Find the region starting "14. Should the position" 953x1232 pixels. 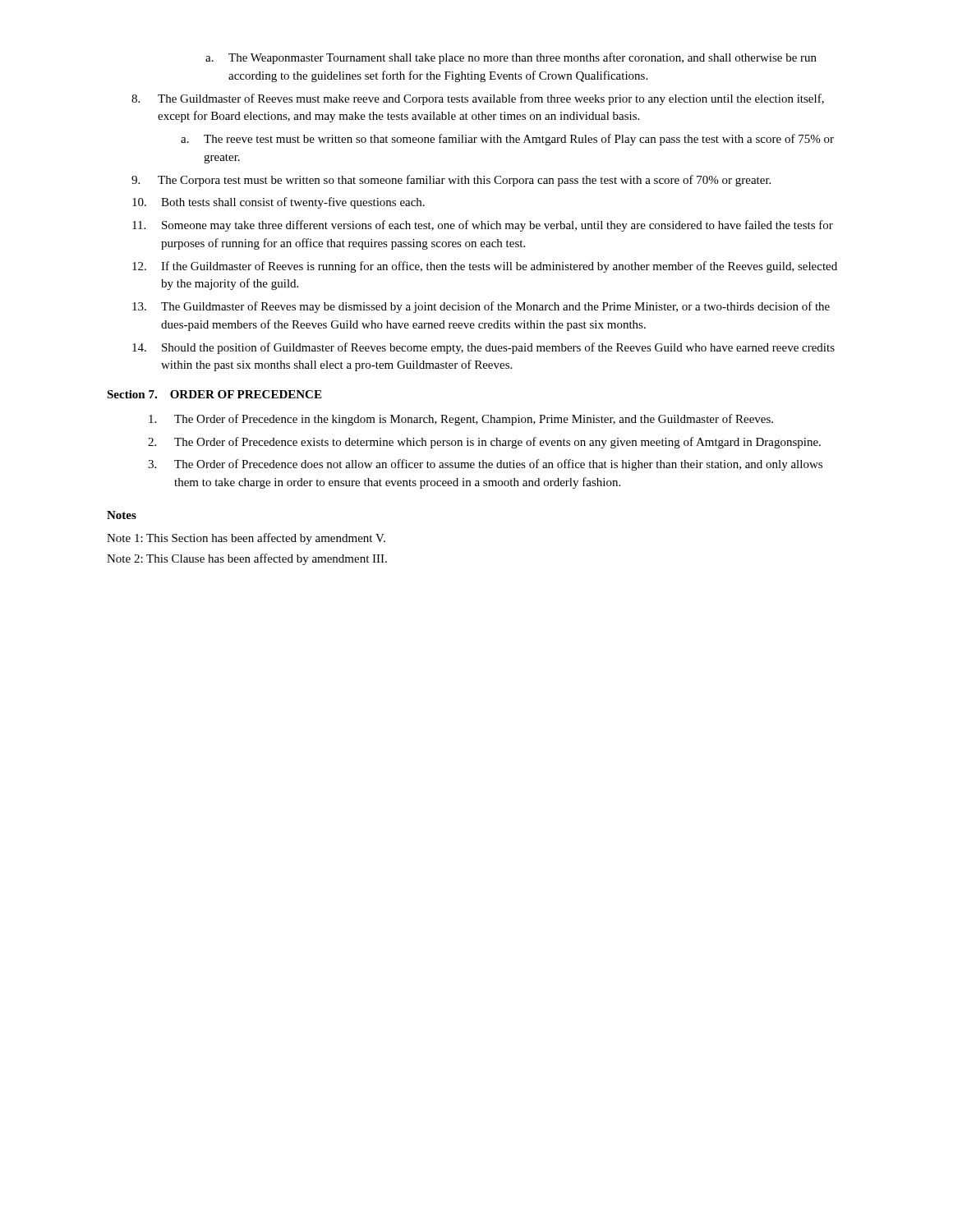(x=489, y=357)
